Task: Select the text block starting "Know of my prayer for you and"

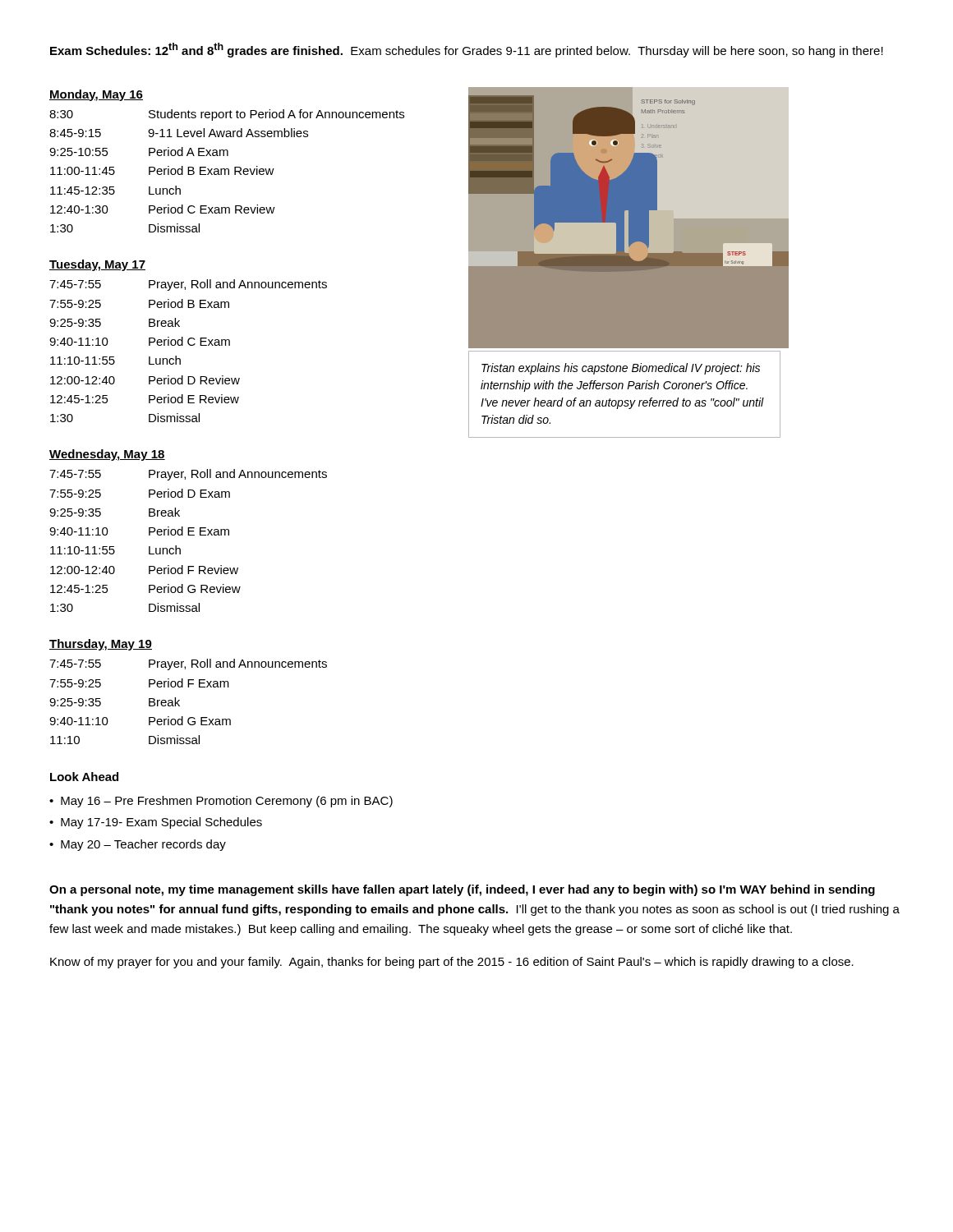Action: tap(452, 961)
